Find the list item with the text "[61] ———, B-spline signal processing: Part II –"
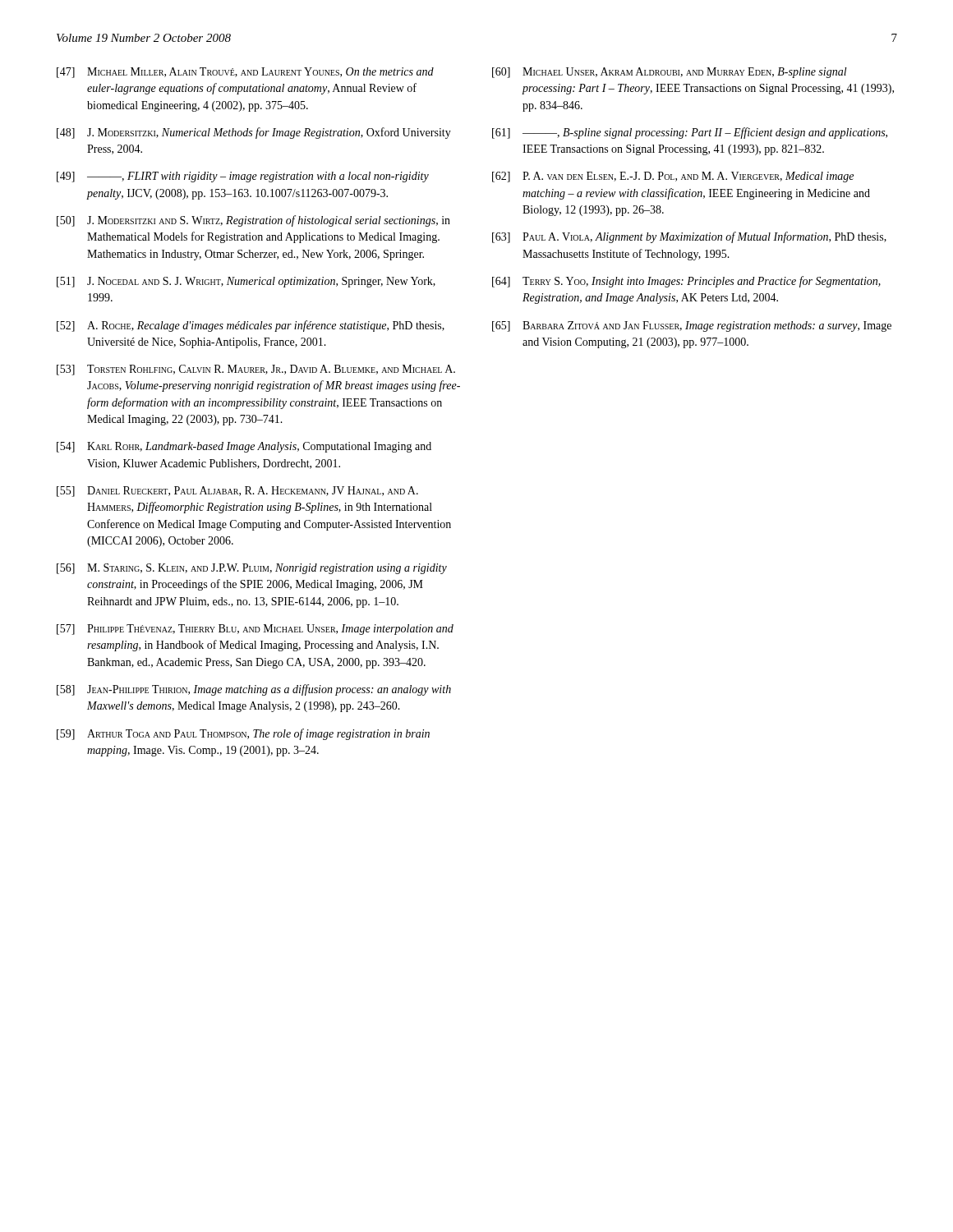953x1232 pixels. [x=694, y=141]
